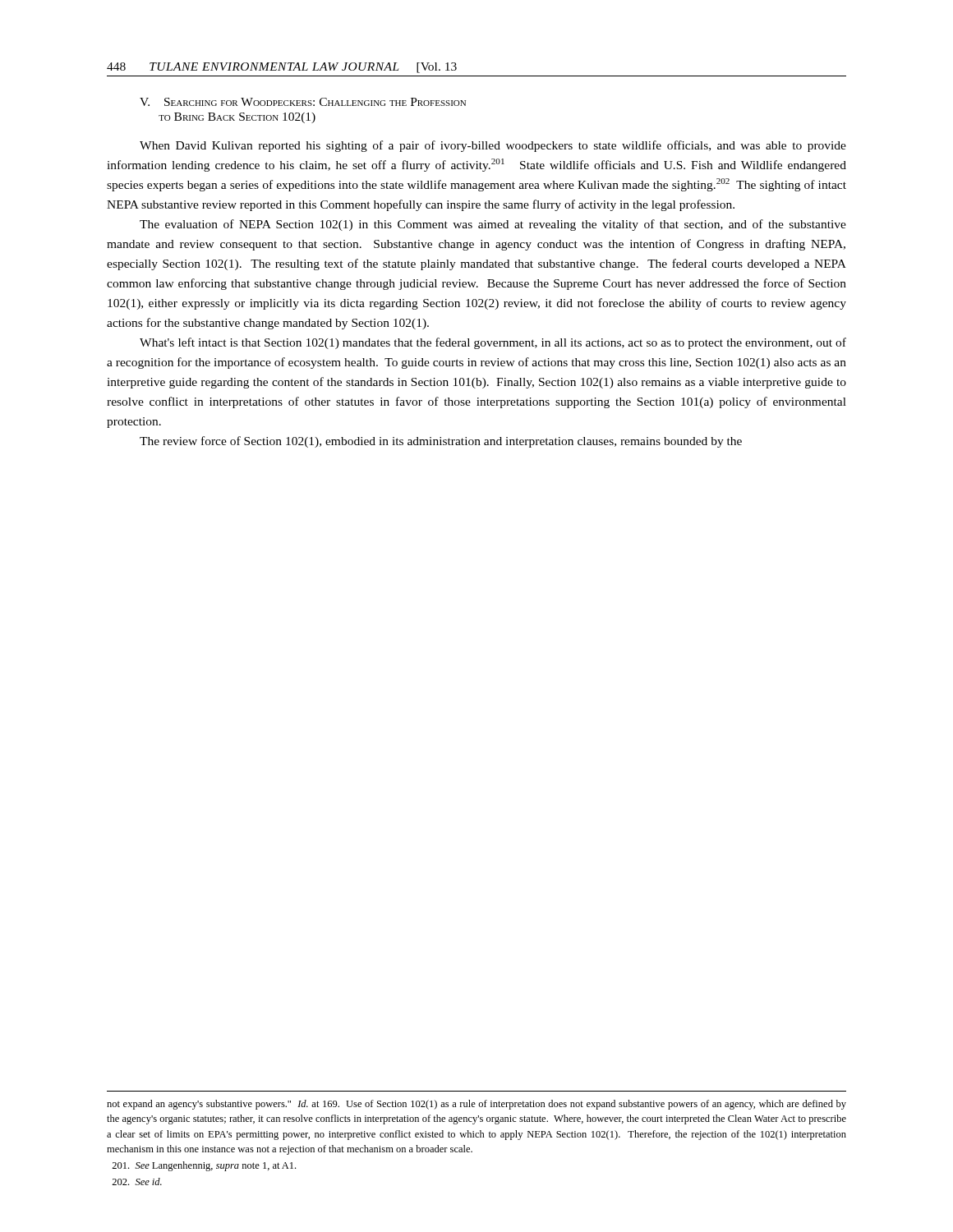Point to the text starting "not expand an agency's substantive"
This screenshot has width=953, height=1232.
(476, 1126)
